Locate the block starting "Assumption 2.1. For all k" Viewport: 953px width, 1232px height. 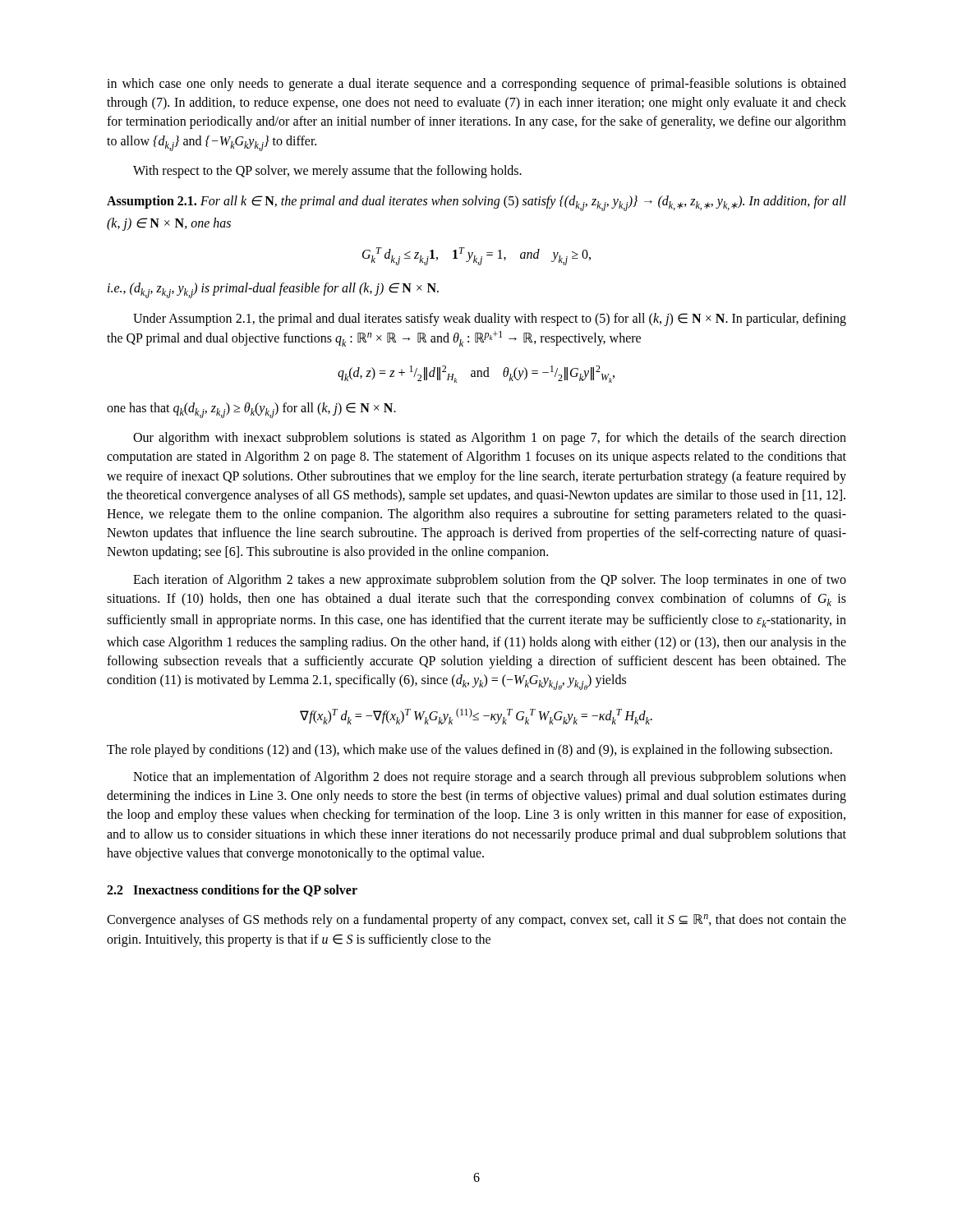click(x=476, y=212)
